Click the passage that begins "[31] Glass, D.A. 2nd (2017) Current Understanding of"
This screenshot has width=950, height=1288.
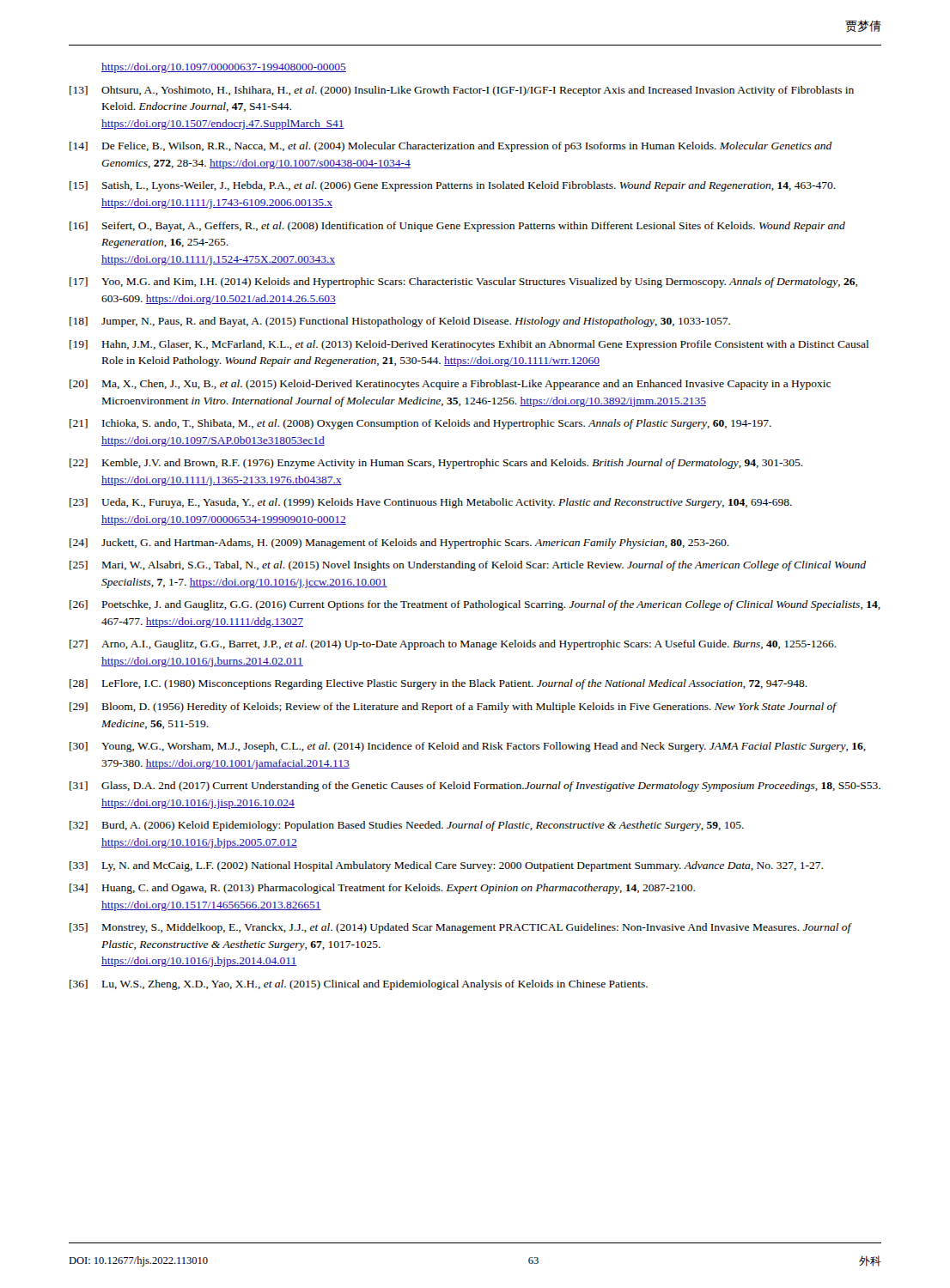(x=475, y=794)
